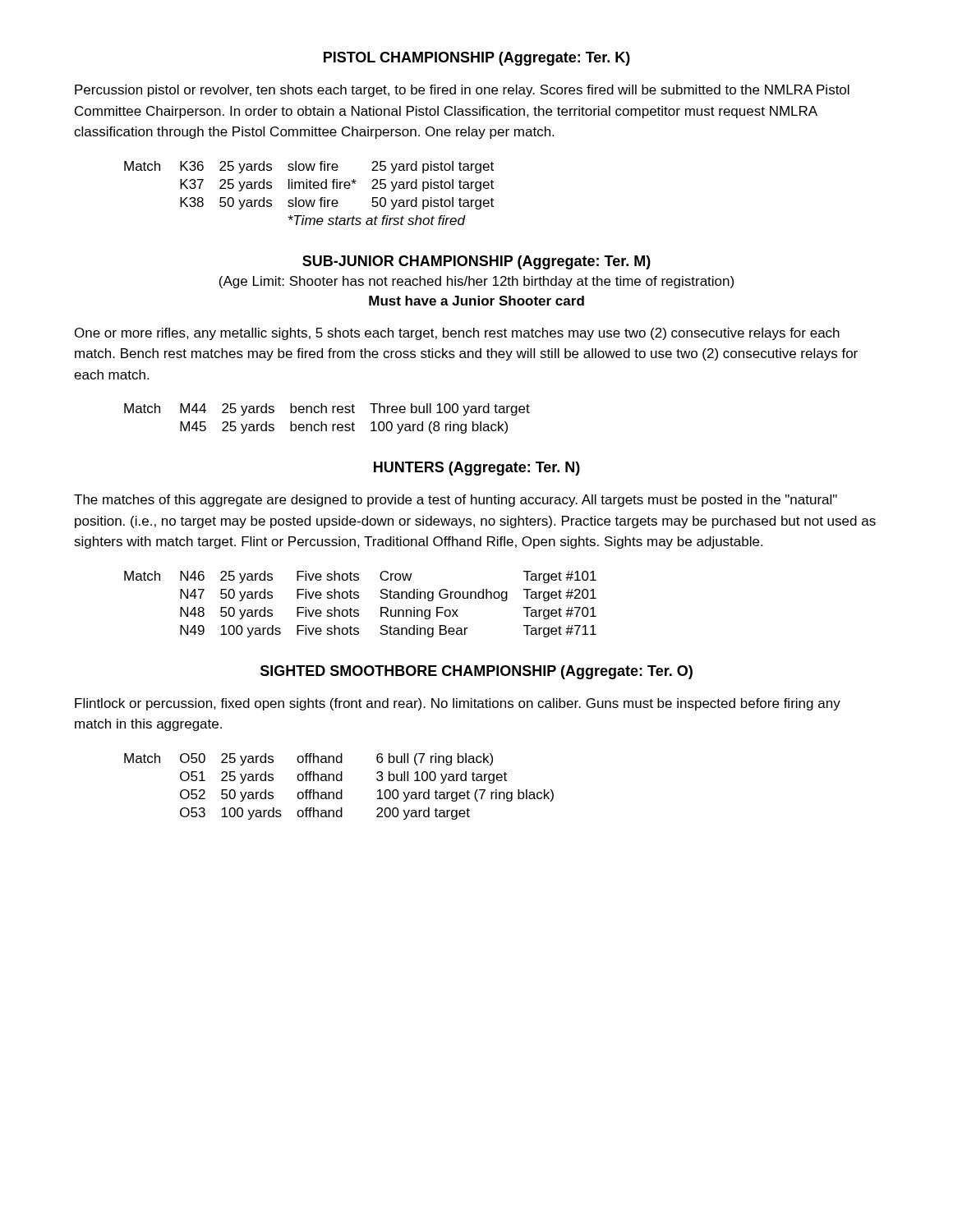Locate the passage starting "Must have a"
The image size is (953, 1232).
[x=476, y=301]
